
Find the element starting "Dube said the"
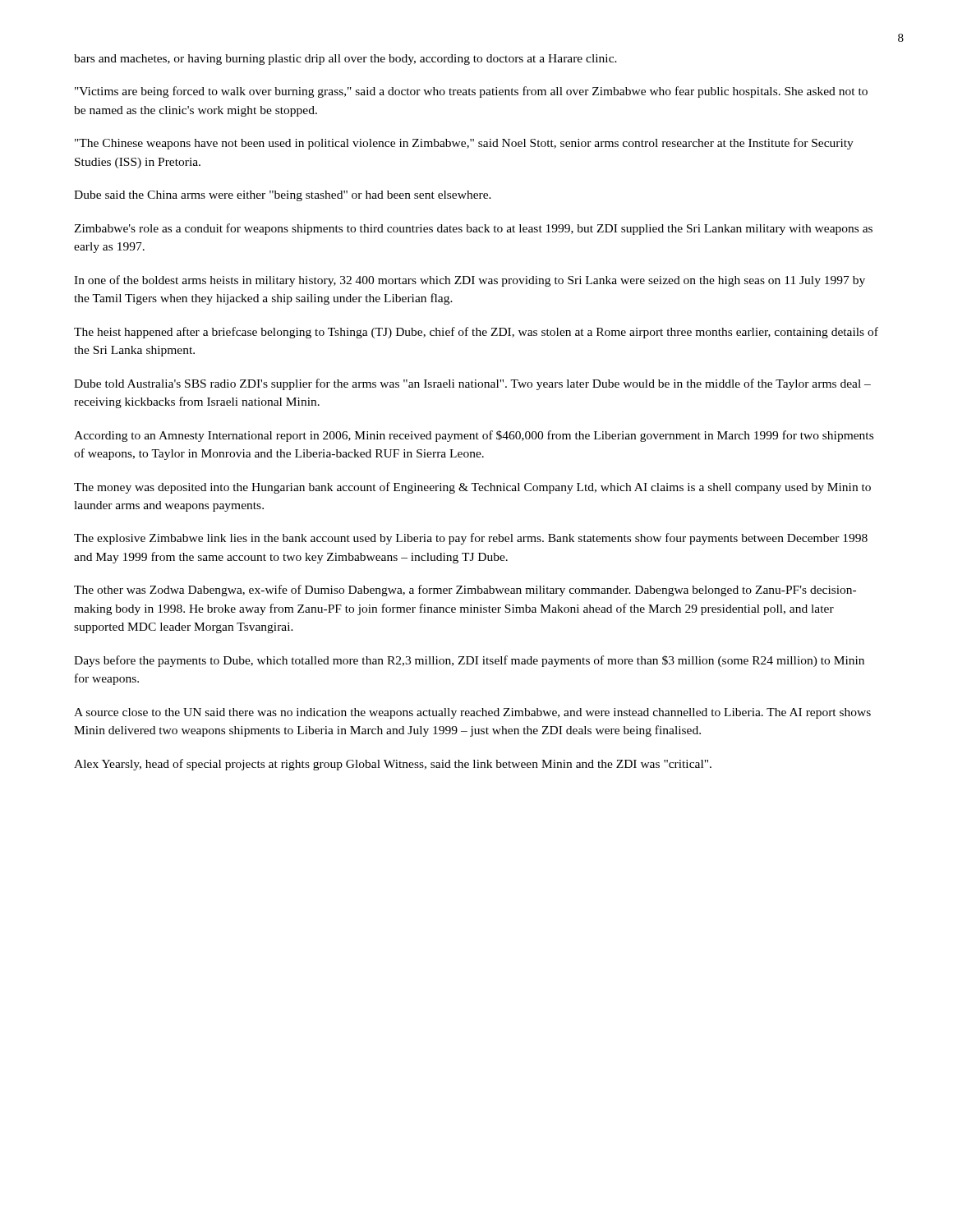click(x=283, y=195)
